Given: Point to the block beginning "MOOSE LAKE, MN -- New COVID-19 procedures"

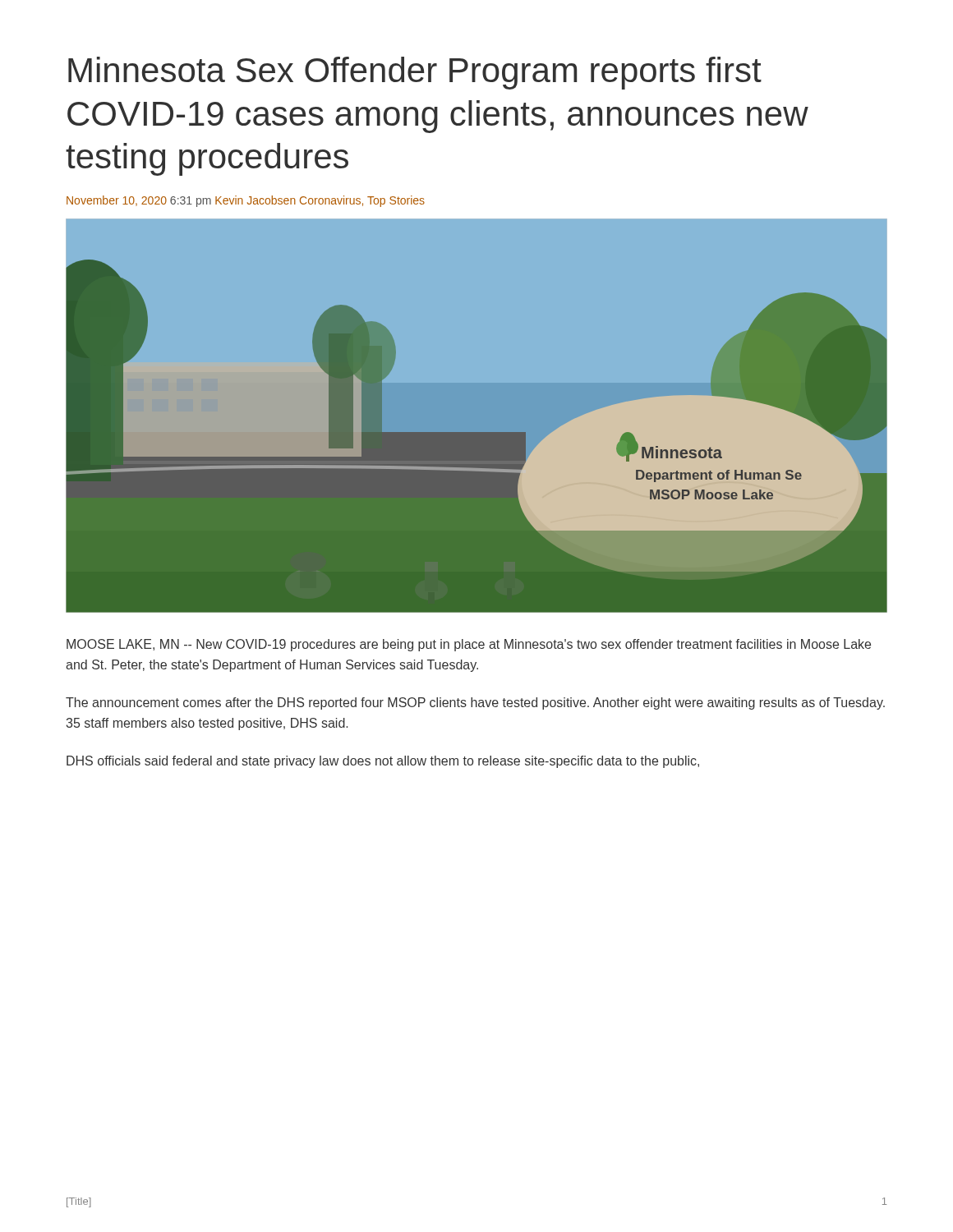Looking at the screenshot, I should [469, 654].
